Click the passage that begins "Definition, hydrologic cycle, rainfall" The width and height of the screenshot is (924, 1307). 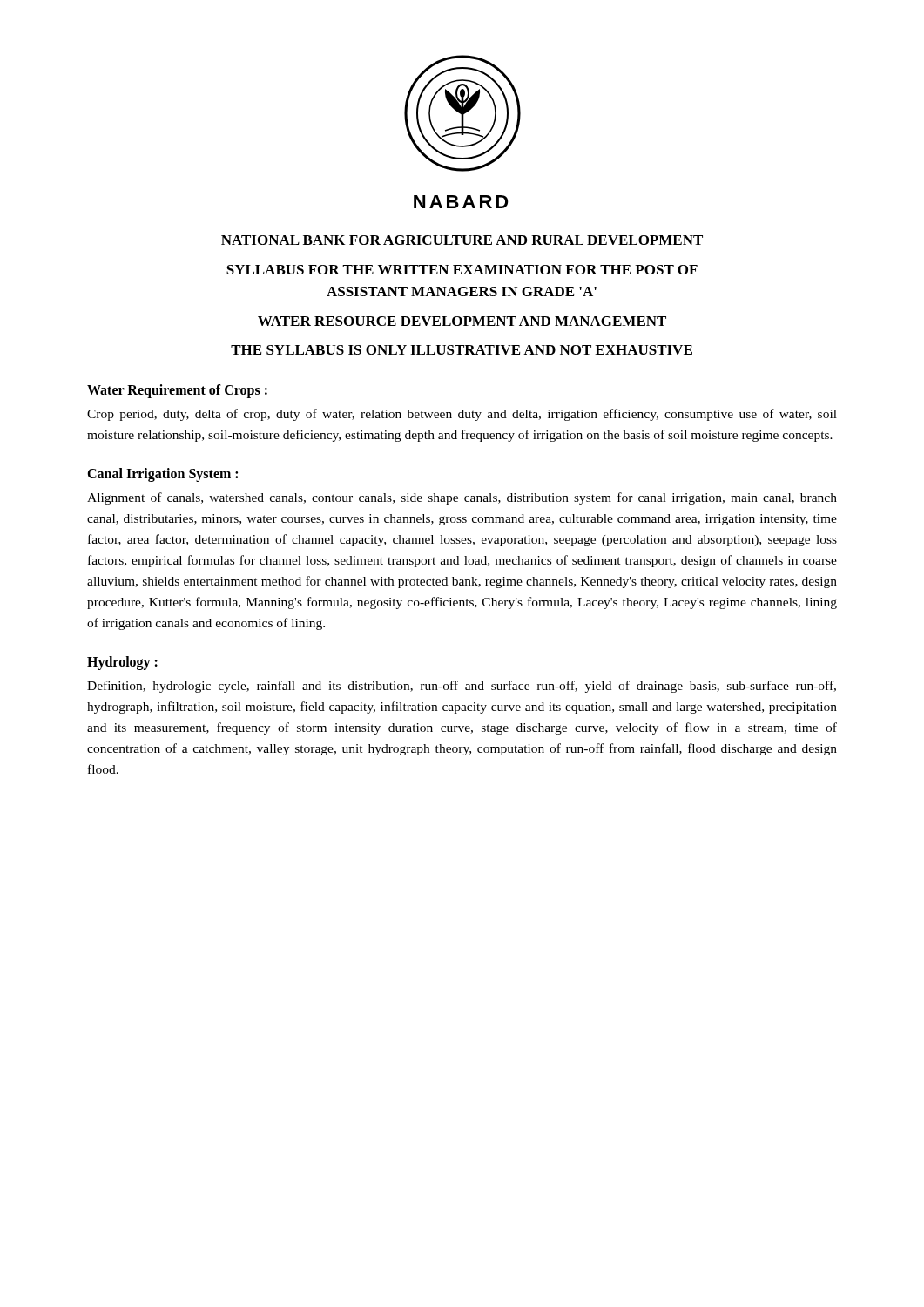(462, 727)
